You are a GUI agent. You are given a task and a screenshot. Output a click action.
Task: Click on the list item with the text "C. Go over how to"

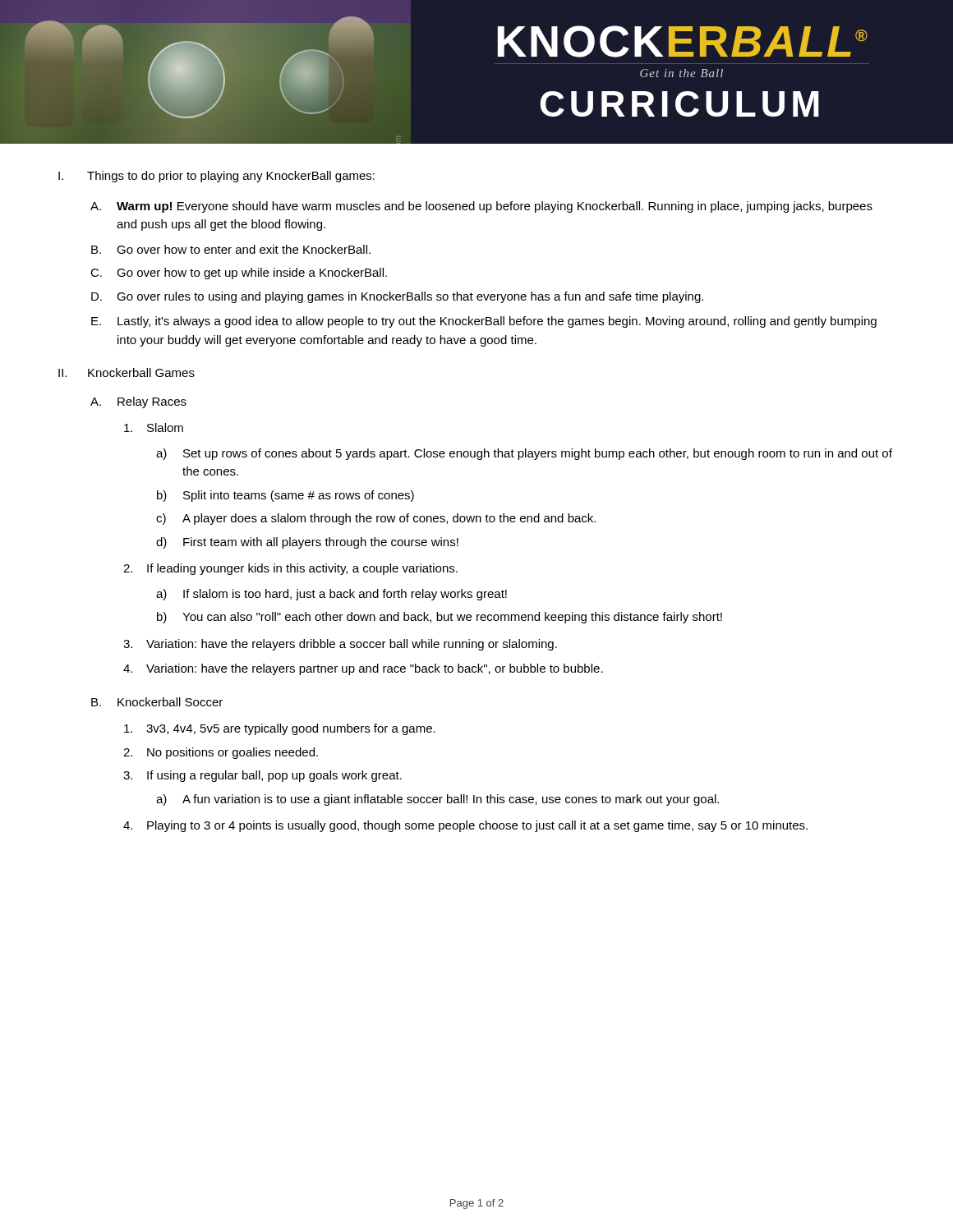(x=239, y=274)
